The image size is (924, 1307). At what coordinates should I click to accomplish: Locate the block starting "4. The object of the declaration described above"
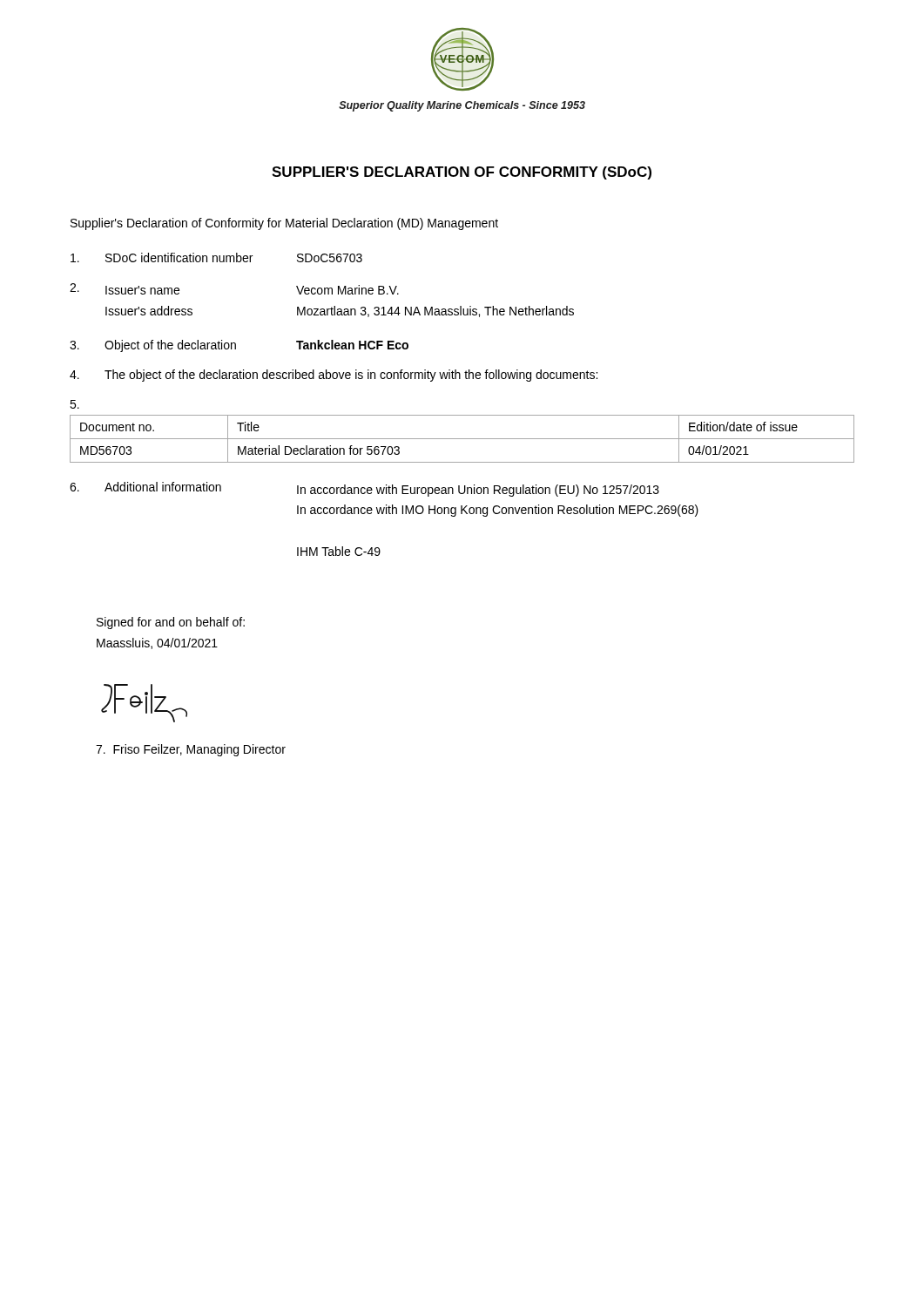[462, 374]
